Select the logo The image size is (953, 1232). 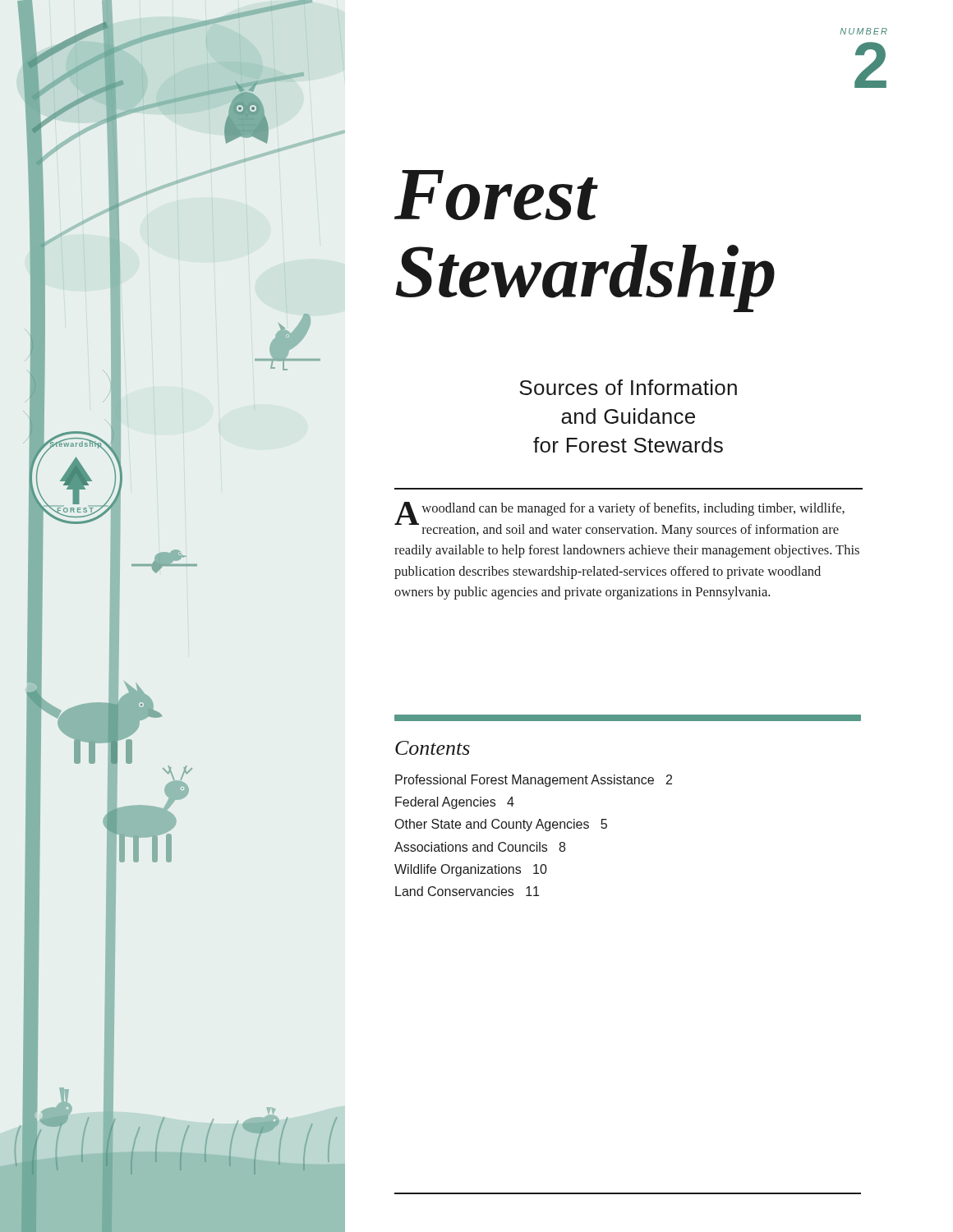click(x=76, y=478)
